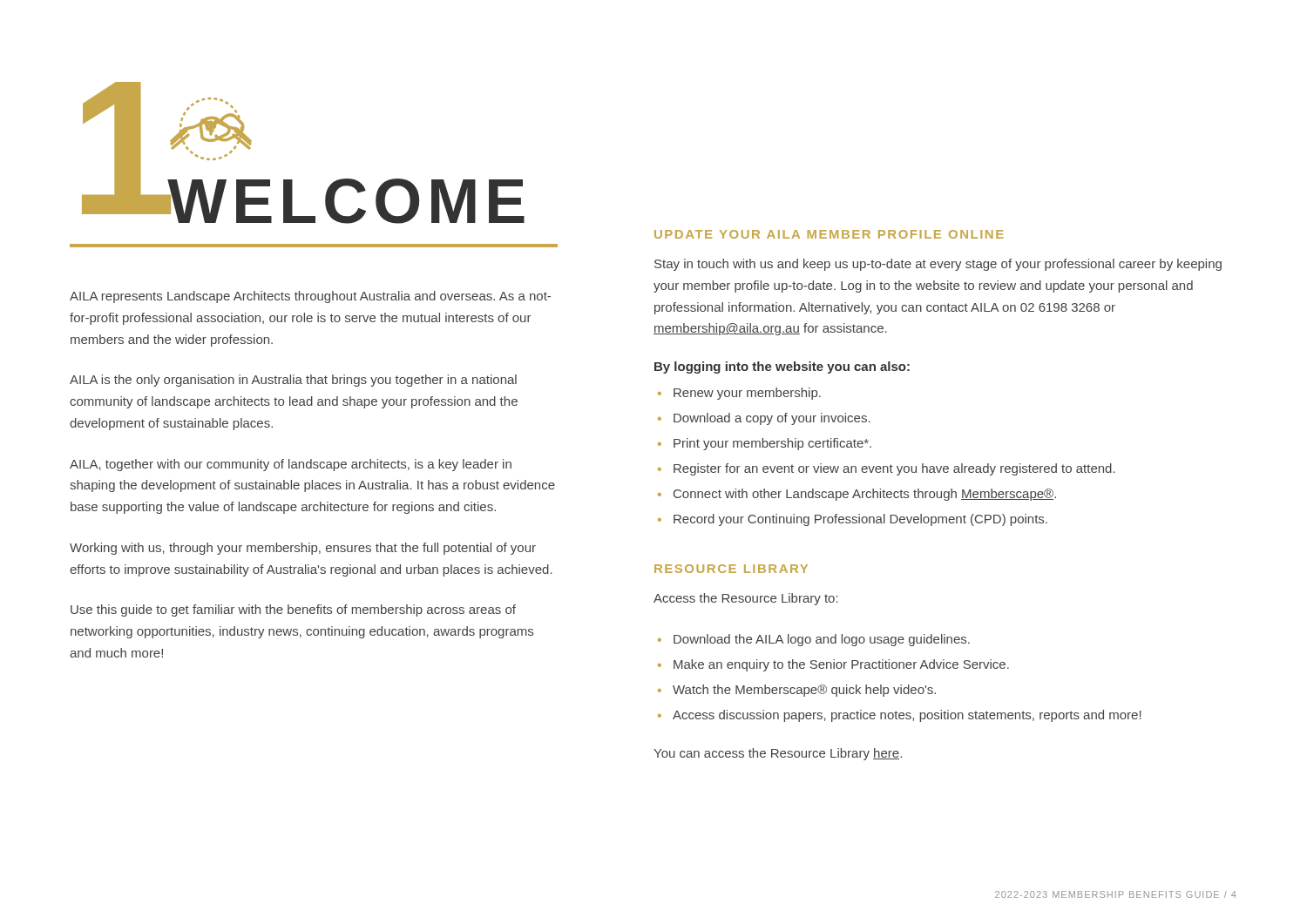Find the block on this page that starts "AILA, together with our community of"

(x=312, y=485)
